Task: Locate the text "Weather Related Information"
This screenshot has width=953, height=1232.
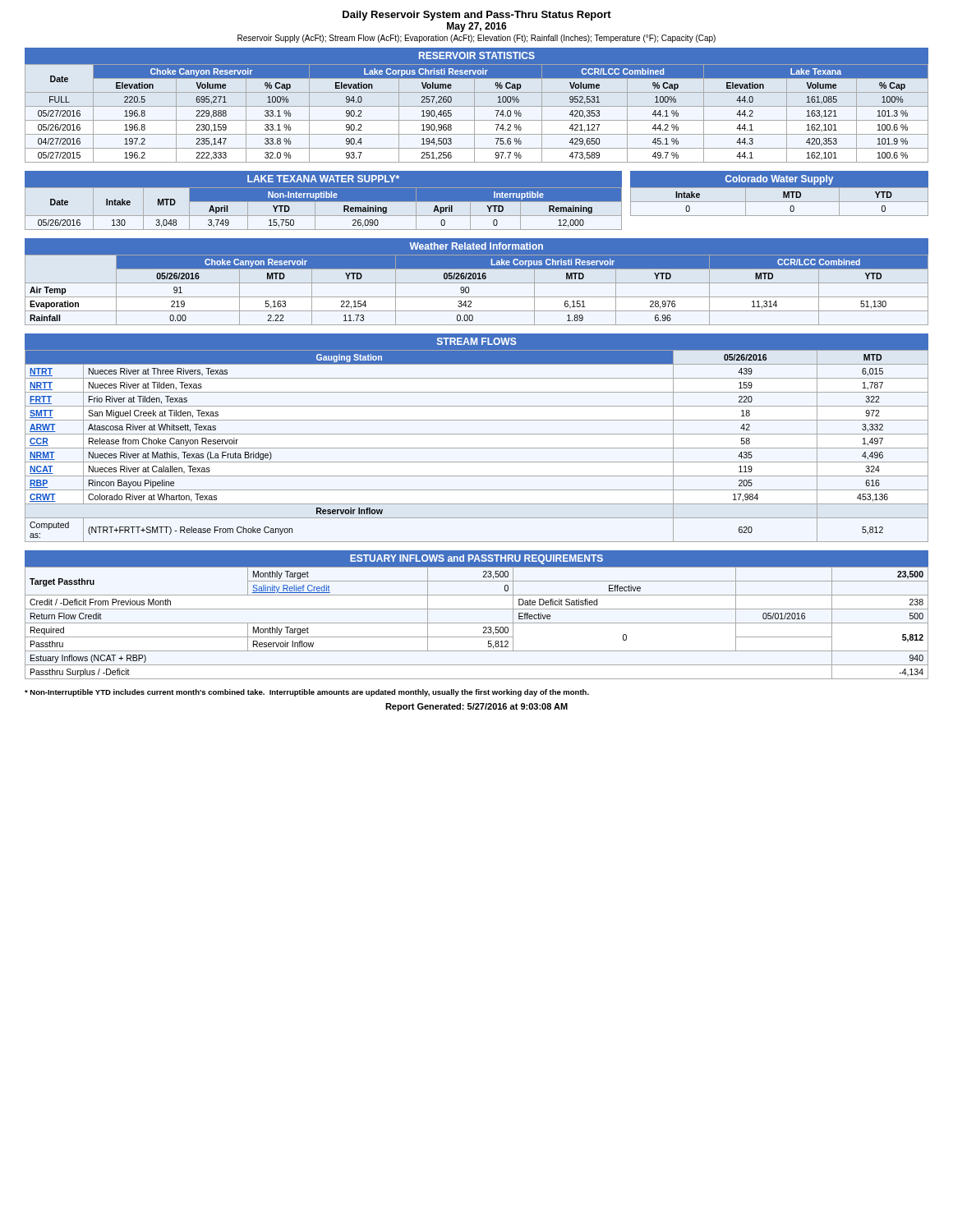Action: click(476, 246)
